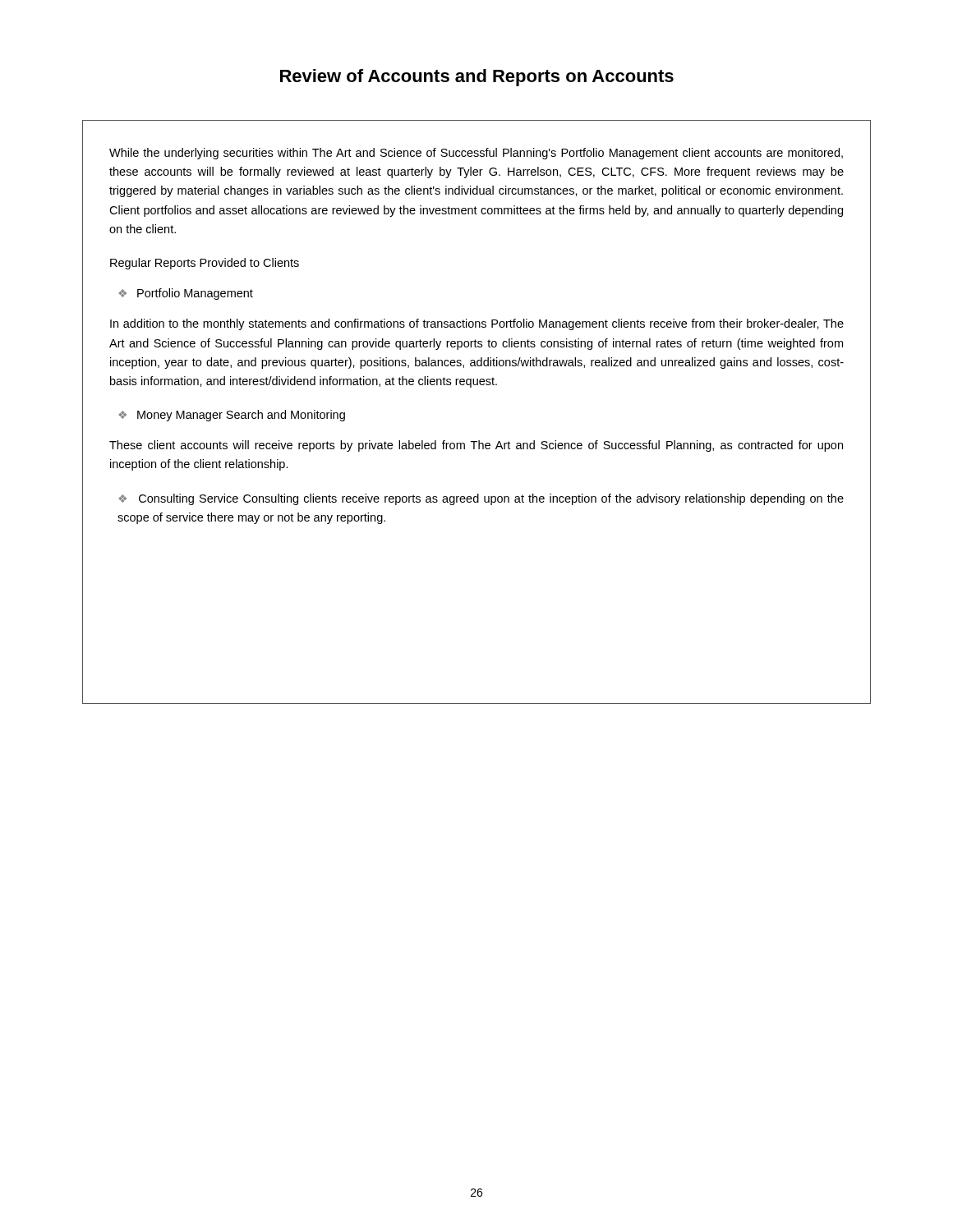The width and height of the screenshot is (953, 1232).
Task: Find "Review of Accounts and Reports on Accounts" on this page
Action: [476, 76]
